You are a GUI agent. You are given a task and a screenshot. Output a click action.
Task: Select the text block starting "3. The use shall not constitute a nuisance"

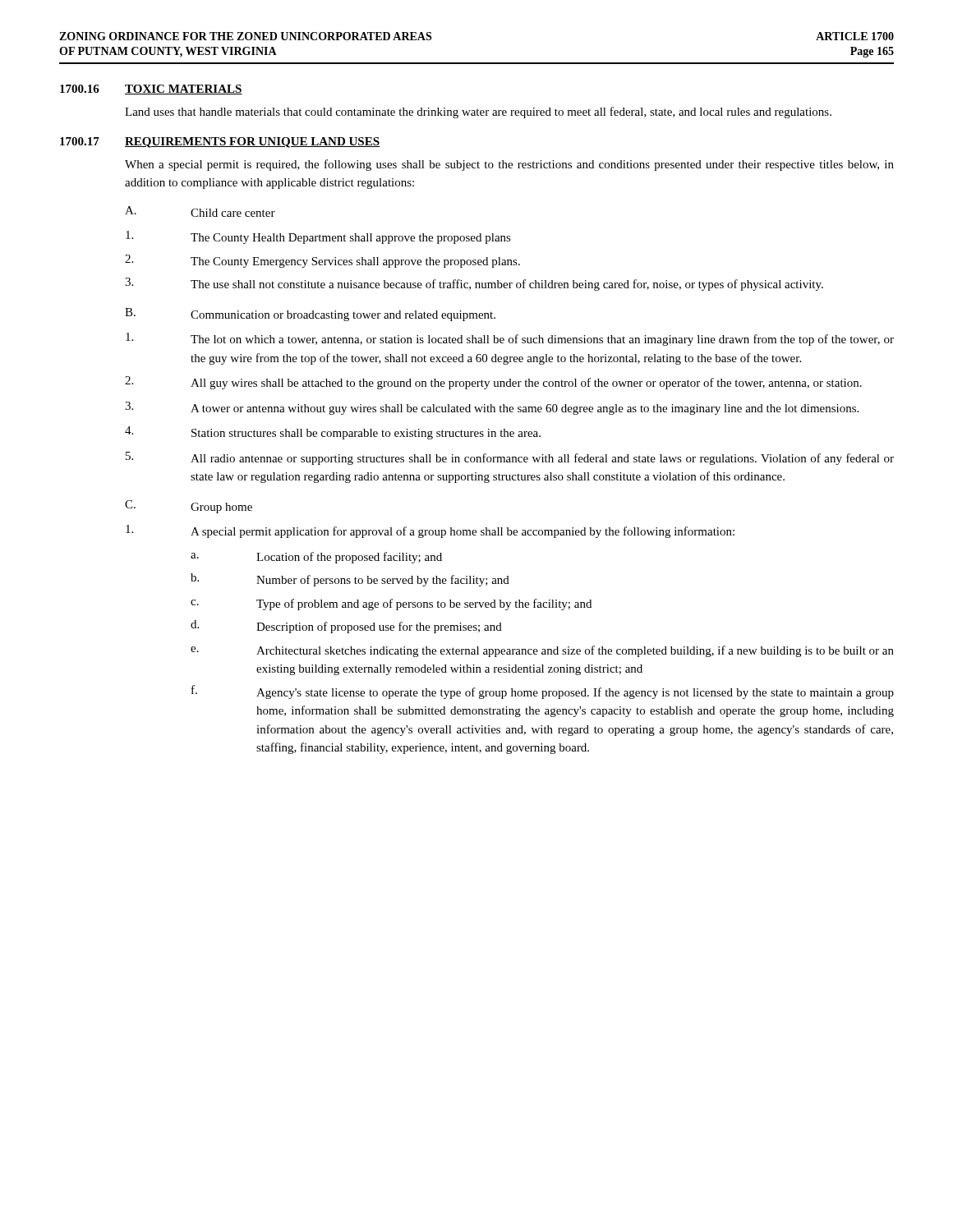coord(476,284)
